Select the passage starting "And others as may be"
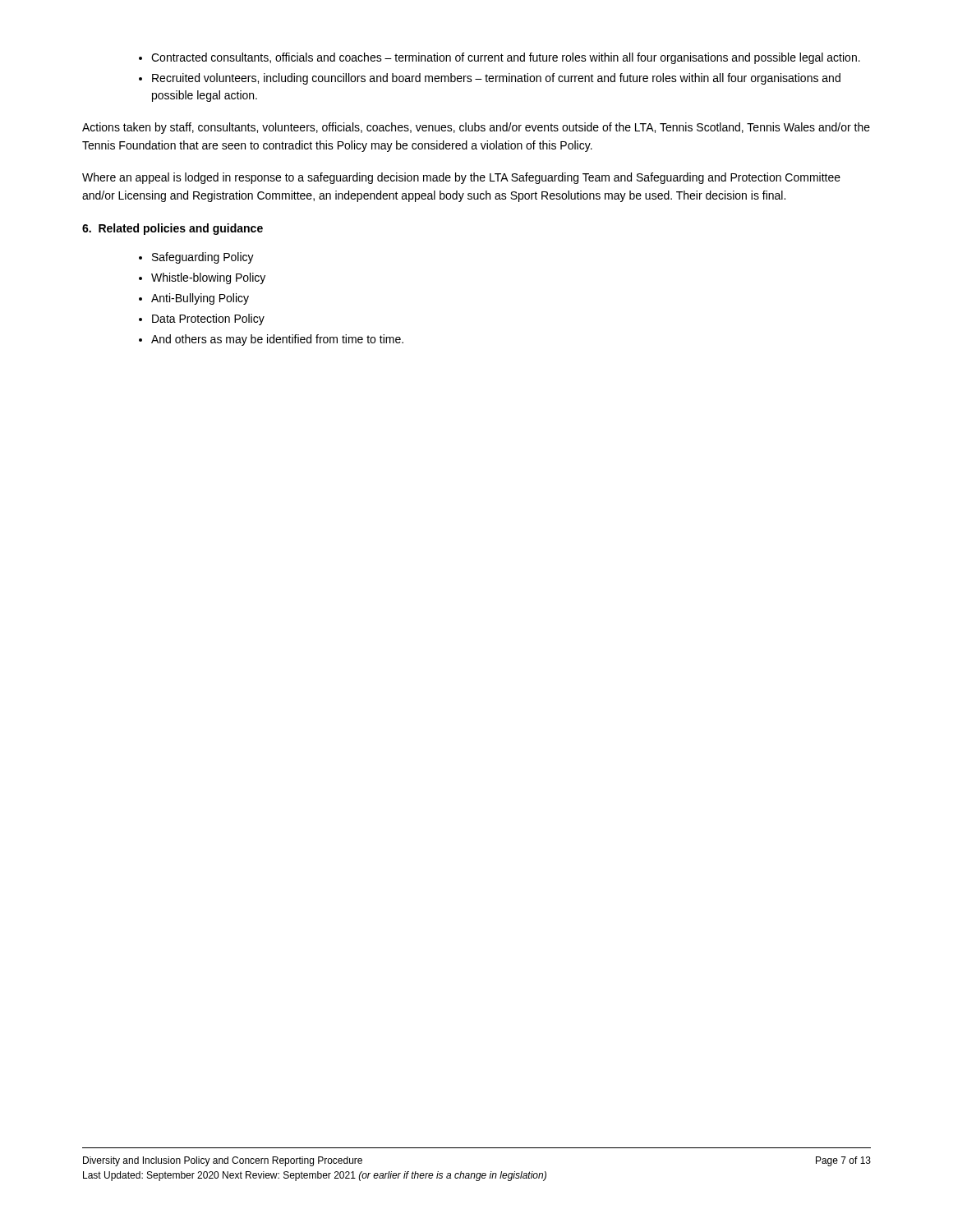 point(277,340)
